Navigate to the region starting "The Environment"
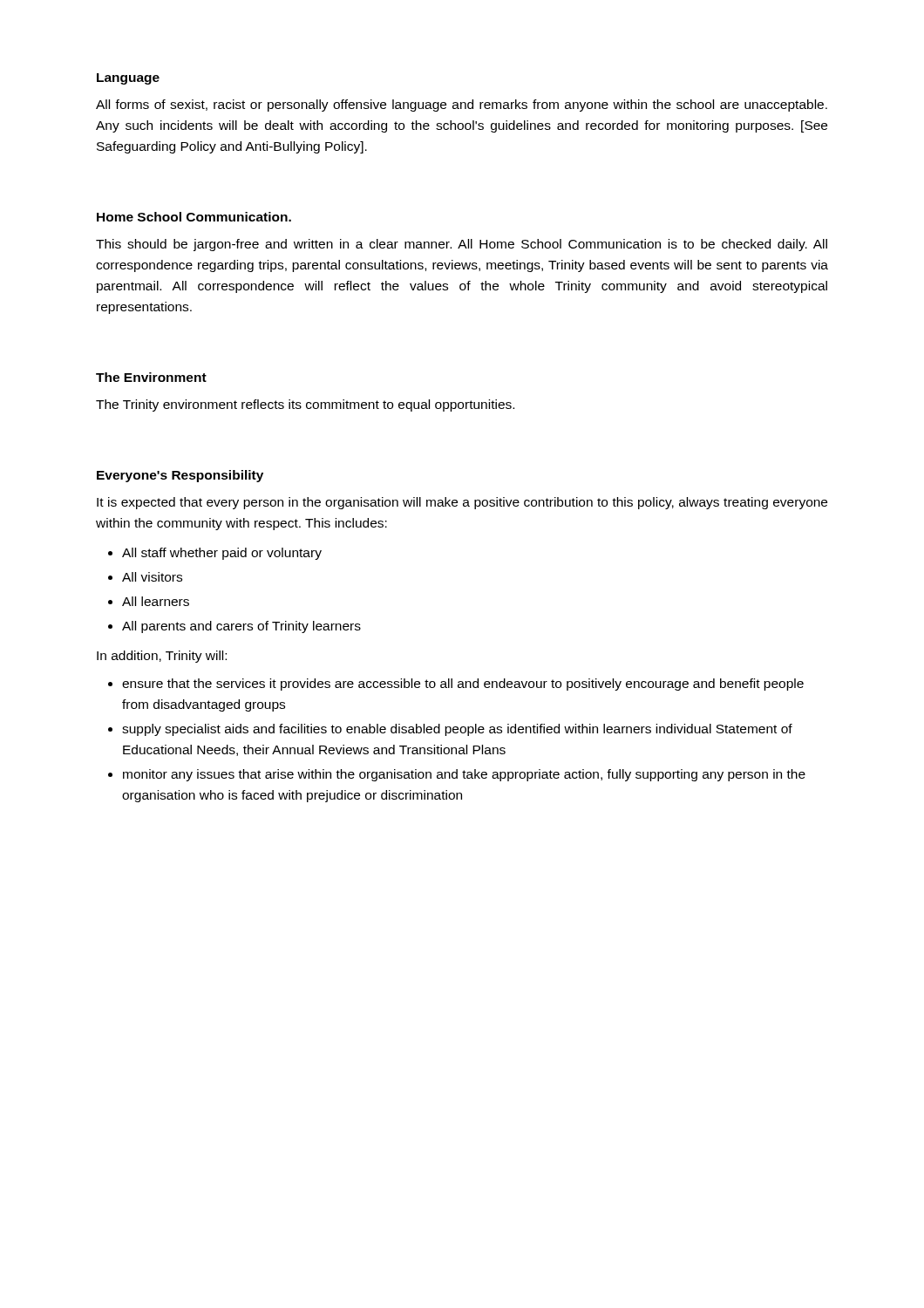 click(x=151, y=377)
